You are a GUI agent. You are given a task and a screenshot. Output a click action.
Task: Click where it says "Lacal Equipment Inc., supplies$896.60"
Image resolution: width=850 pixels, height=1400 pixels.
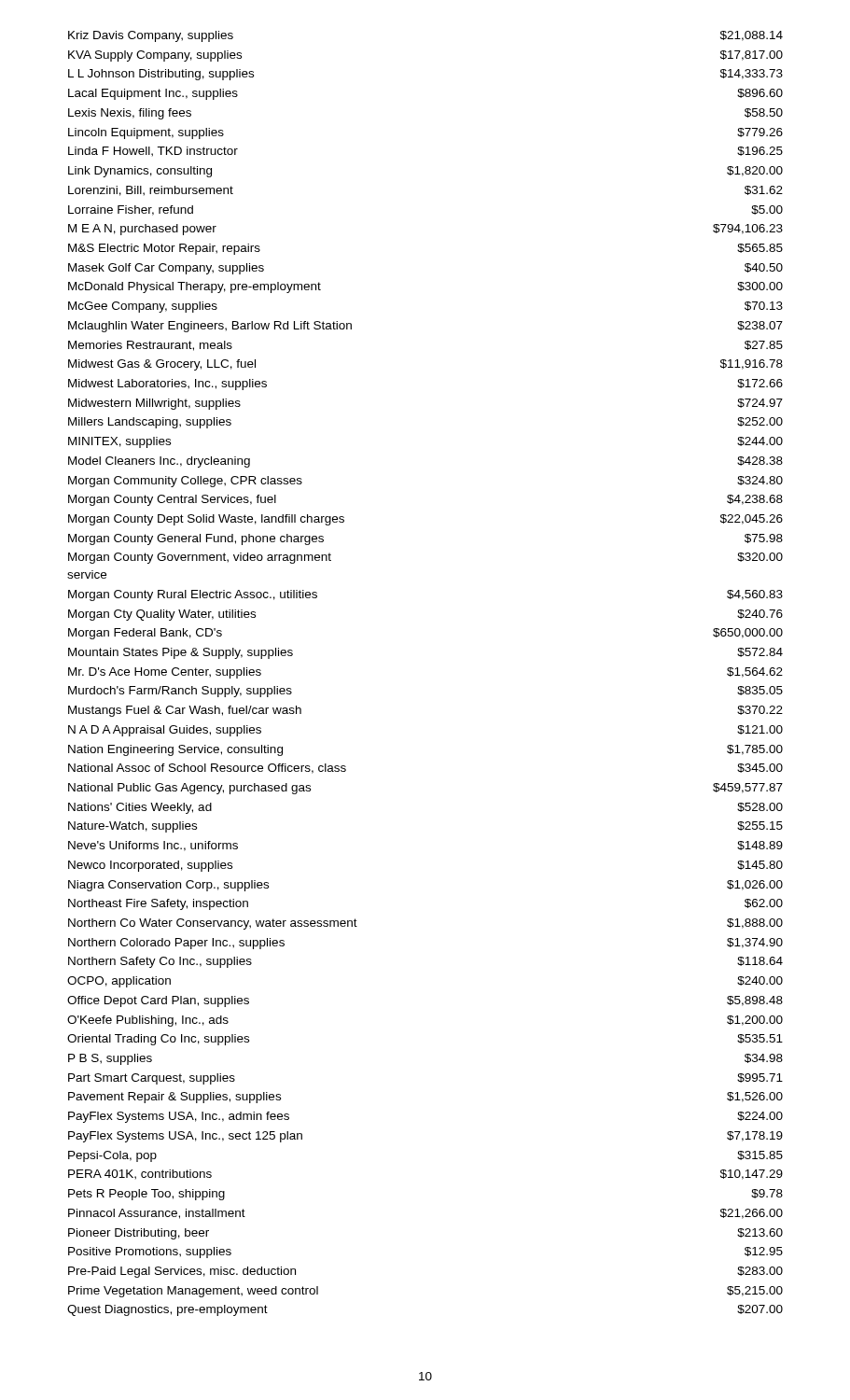pos(153,94)
